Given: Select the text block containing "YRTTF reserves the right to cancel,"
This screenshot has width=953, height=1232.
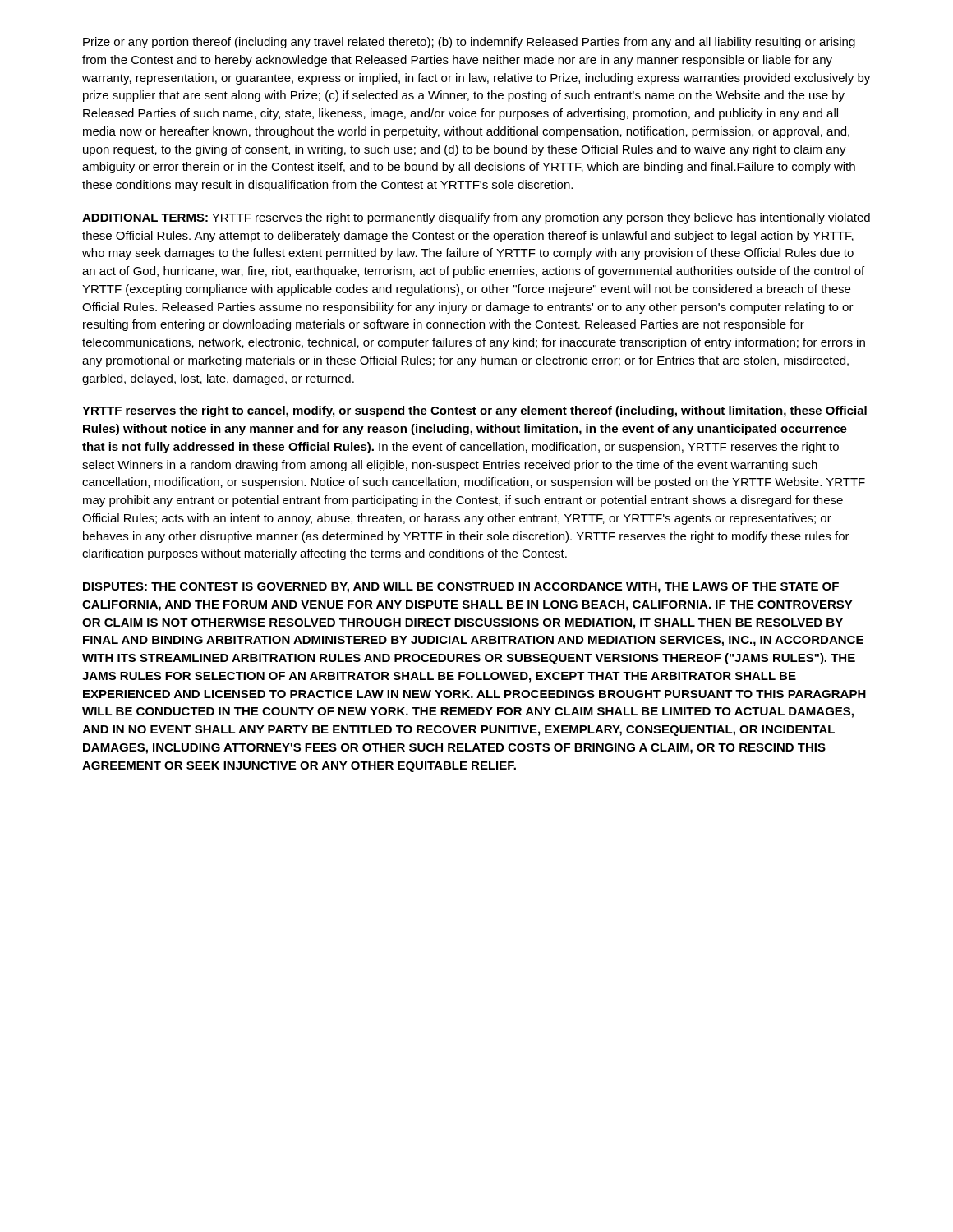Looking at the screenshot, I should [475, 482].
